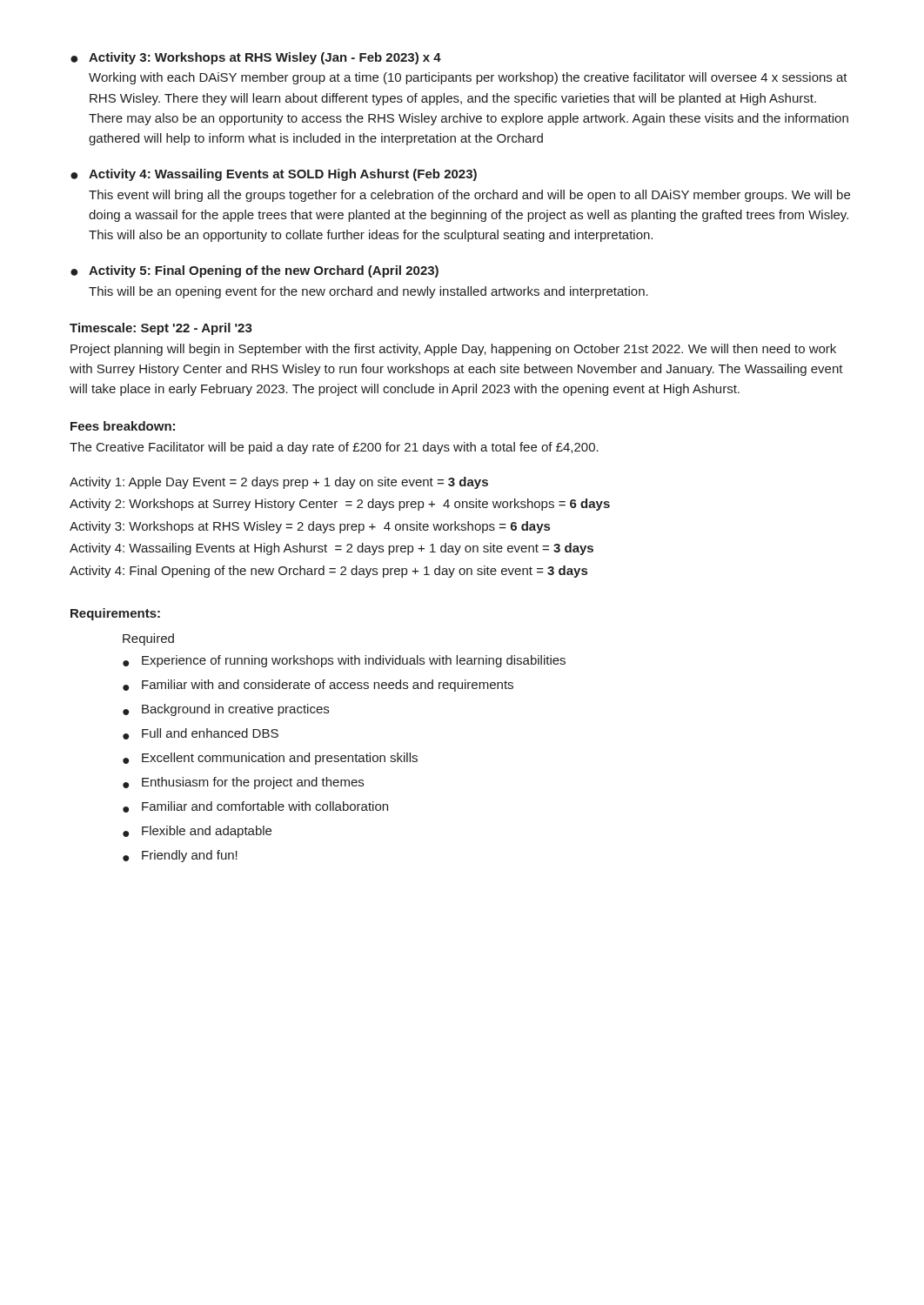The image size is (924, 1305).
Task: Find the section header that reads "Timescale: Sept '22 - April"
Action: click(x=161, y=327)
